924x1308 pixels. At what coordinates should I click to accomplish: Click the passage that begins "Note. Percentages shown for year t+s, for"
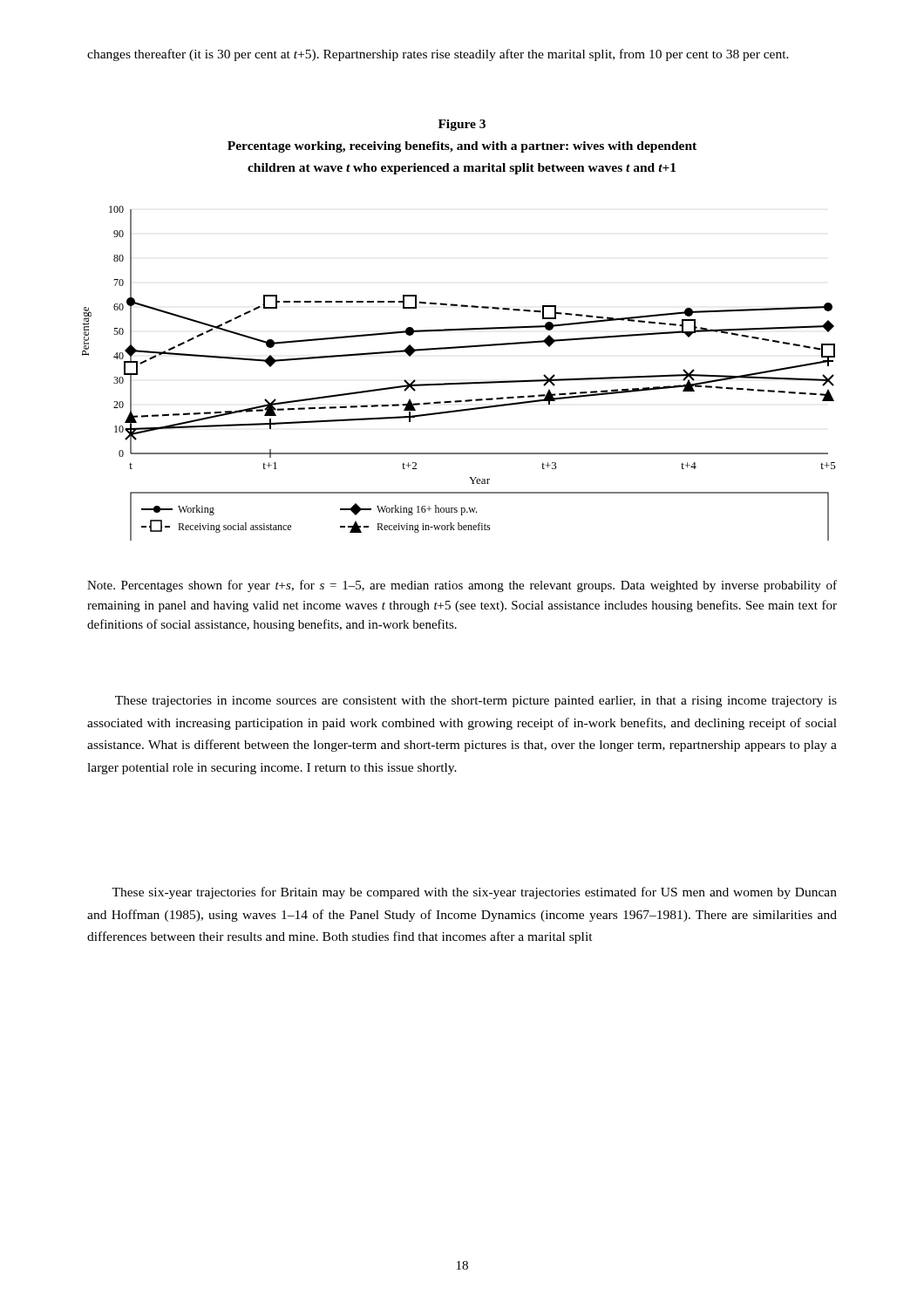click(462, 605)
